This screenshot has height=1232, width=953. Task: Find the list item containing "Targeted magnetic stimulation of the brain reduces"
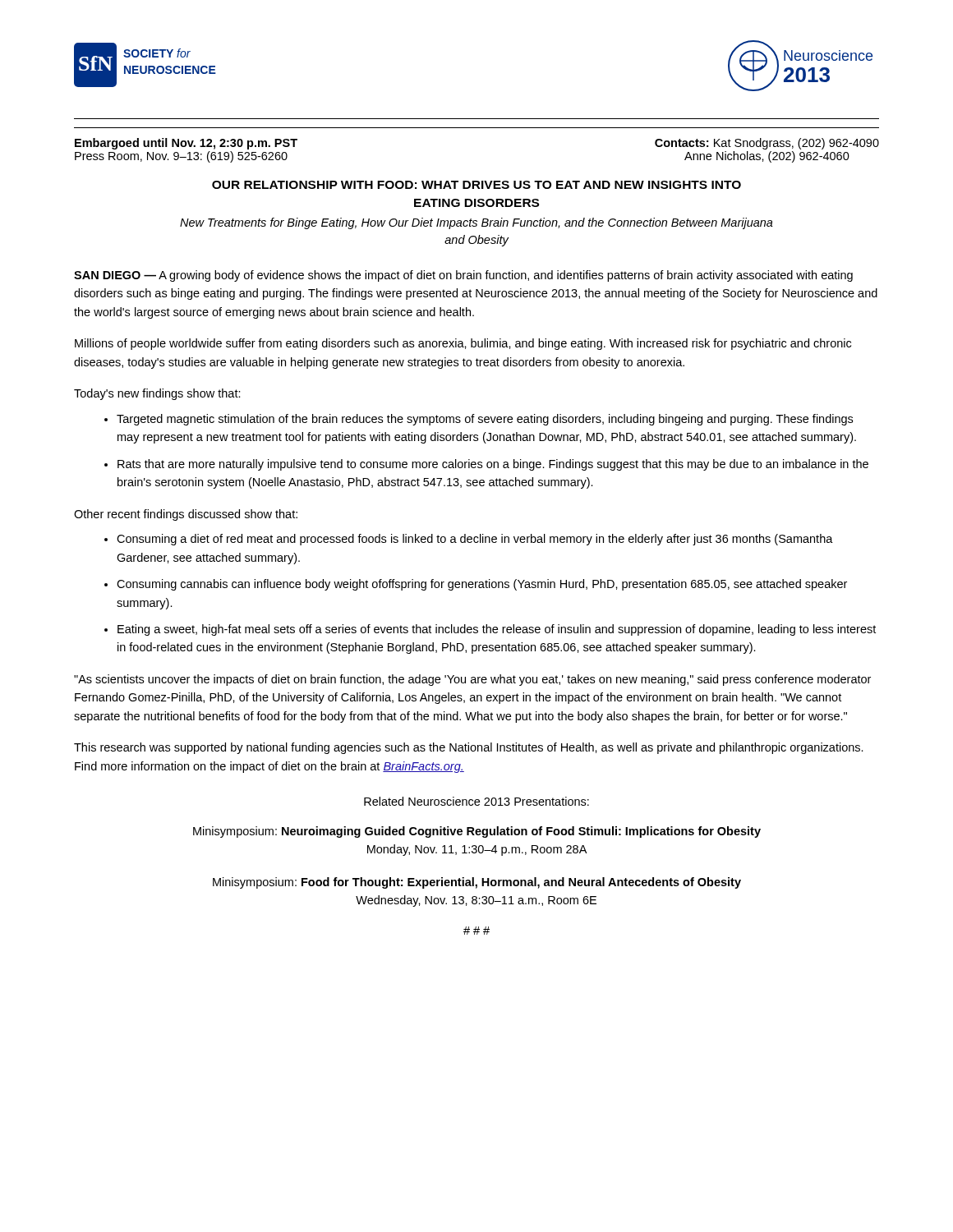click(x=487, y=428)
